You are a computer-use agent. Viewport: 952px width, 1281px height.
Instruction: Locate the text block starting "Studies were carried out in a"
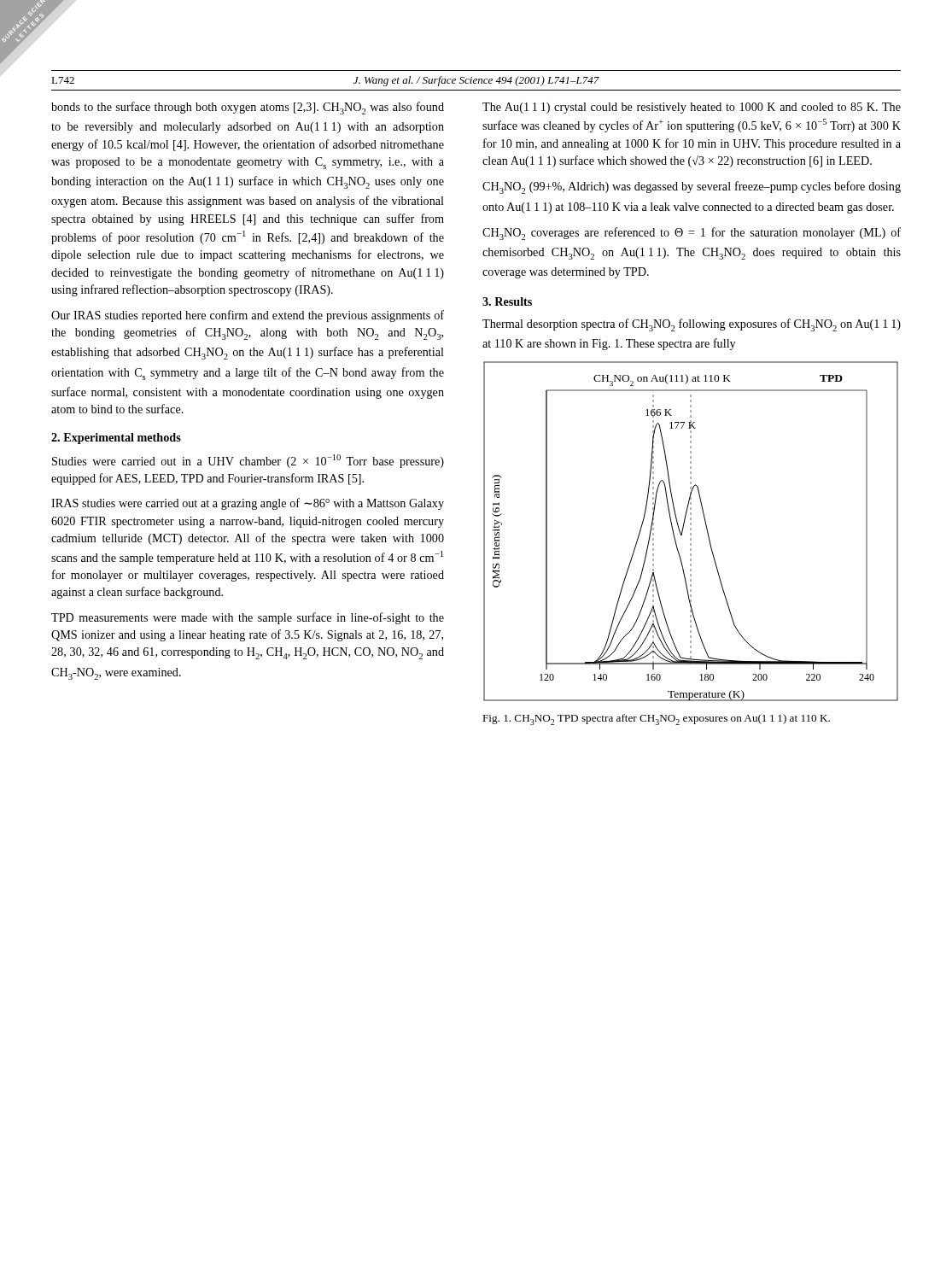248,469
